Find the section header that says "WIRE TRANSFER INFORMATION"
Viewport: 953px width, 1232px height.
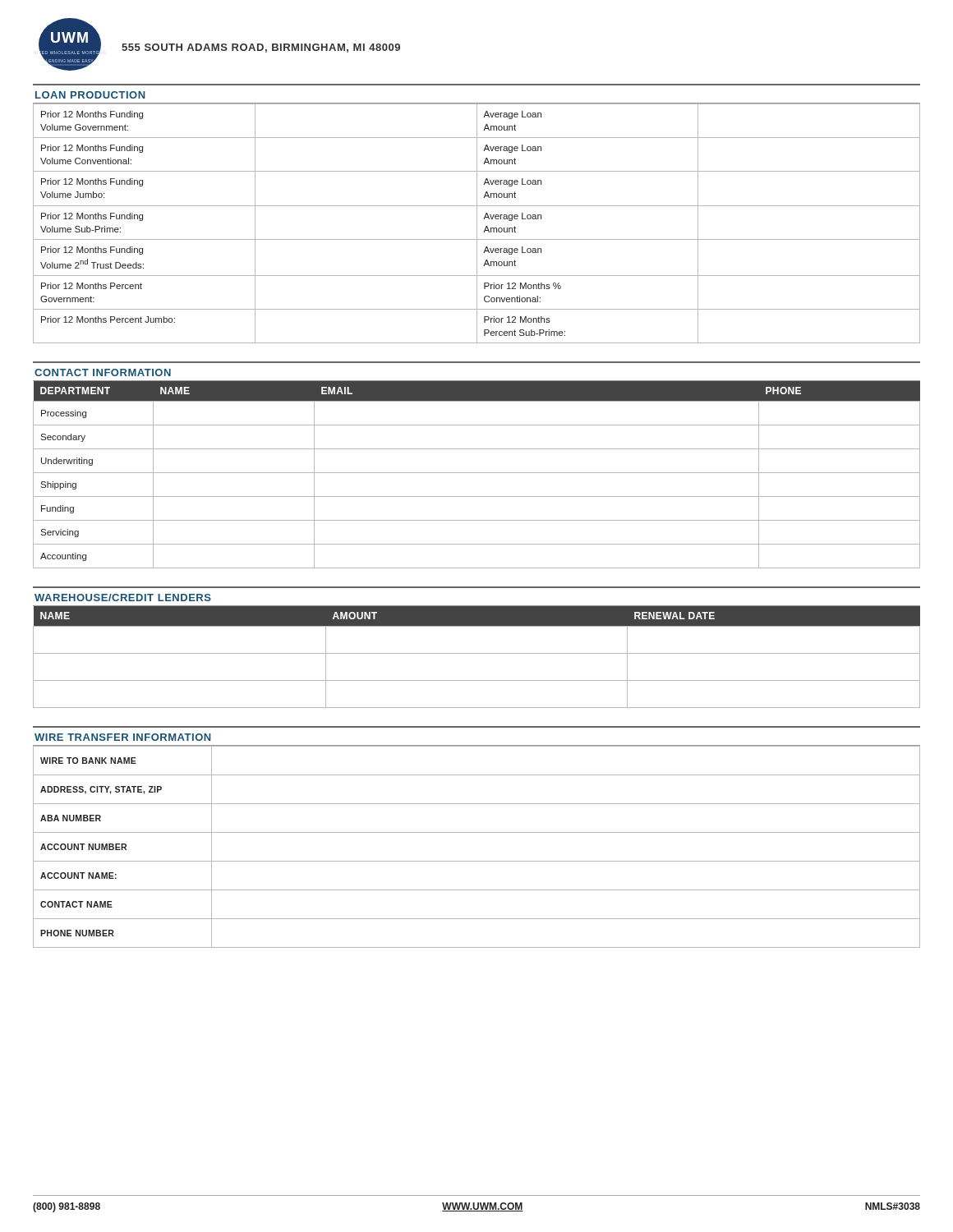pyautogui.click(x=123, y=737)
